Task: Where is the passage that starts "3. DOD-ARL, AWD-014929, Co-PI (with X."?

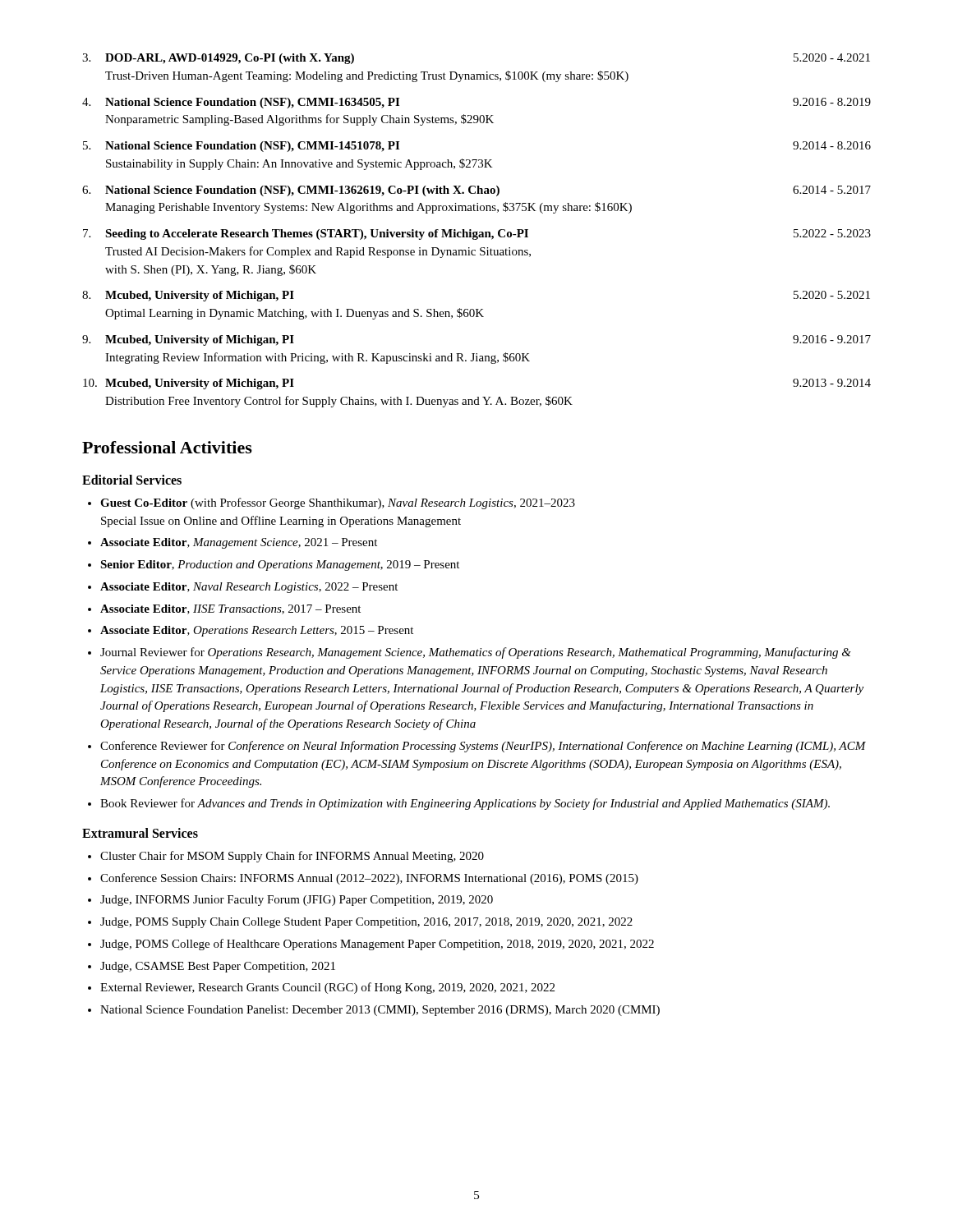Action: pos(476,67)
